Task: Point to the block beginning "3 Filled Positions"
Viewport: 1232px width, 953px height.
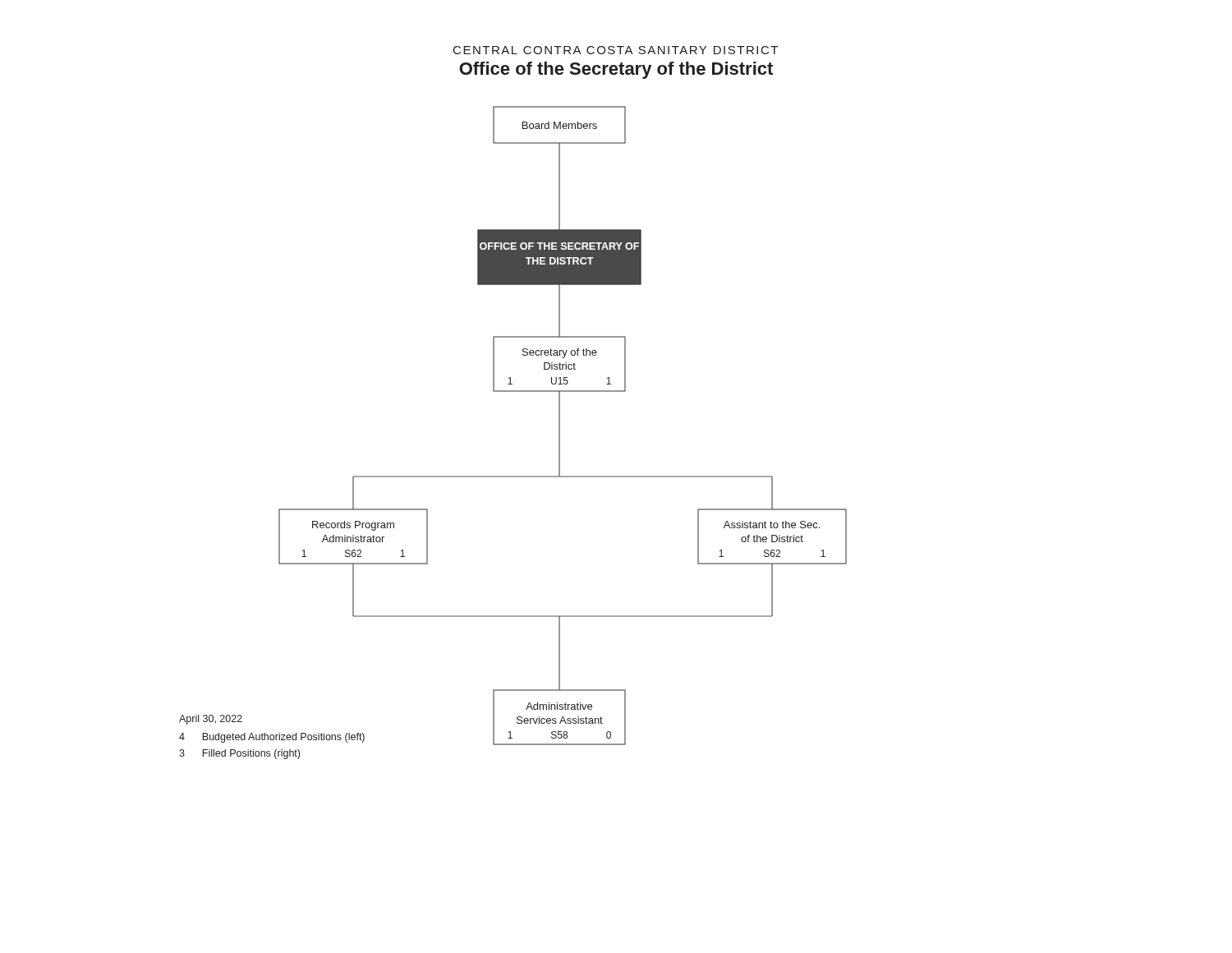Action: coord(240,753)
